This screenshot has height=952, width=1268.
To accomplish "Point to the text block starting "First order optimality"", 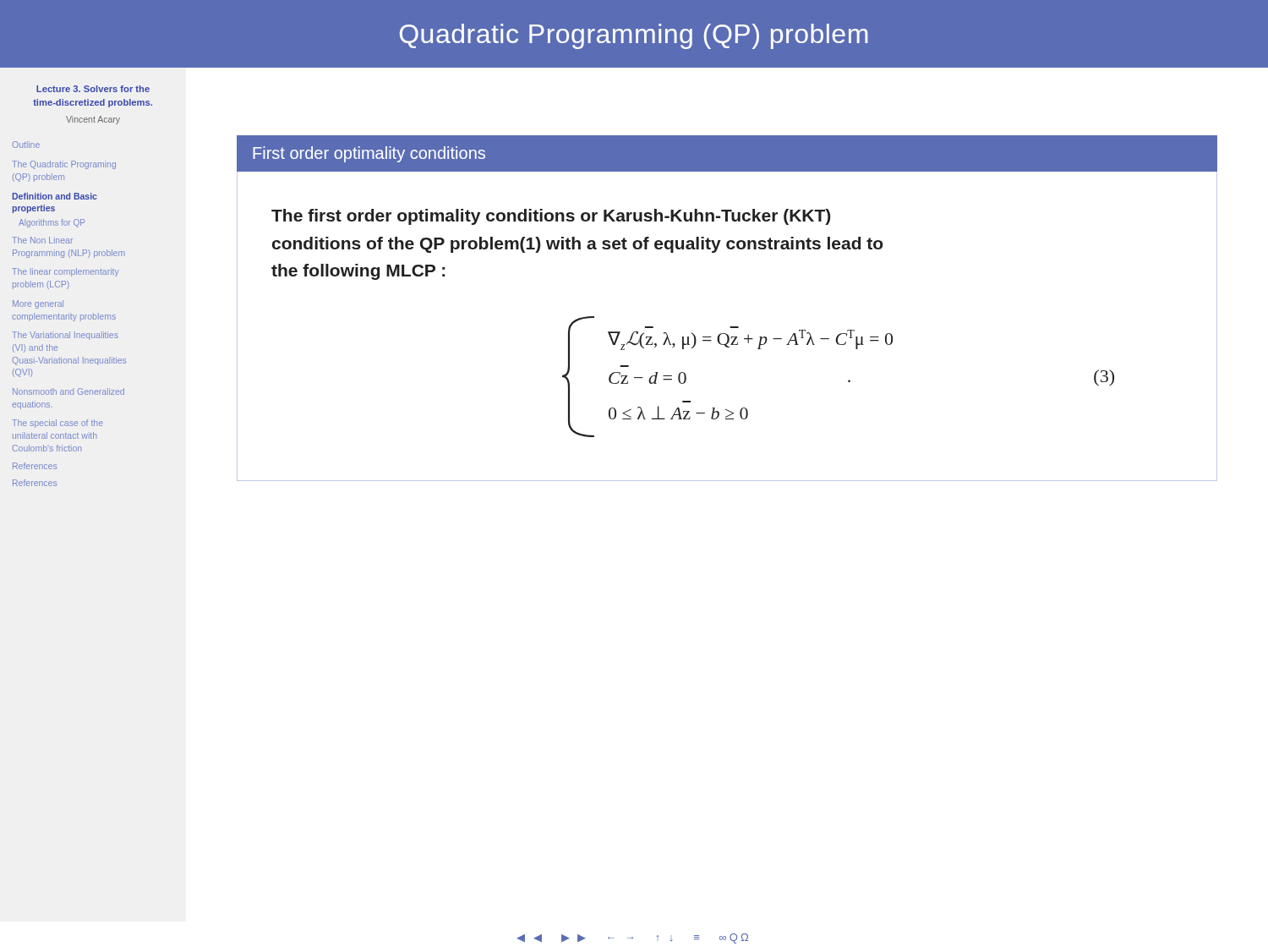I will point(369,153).
